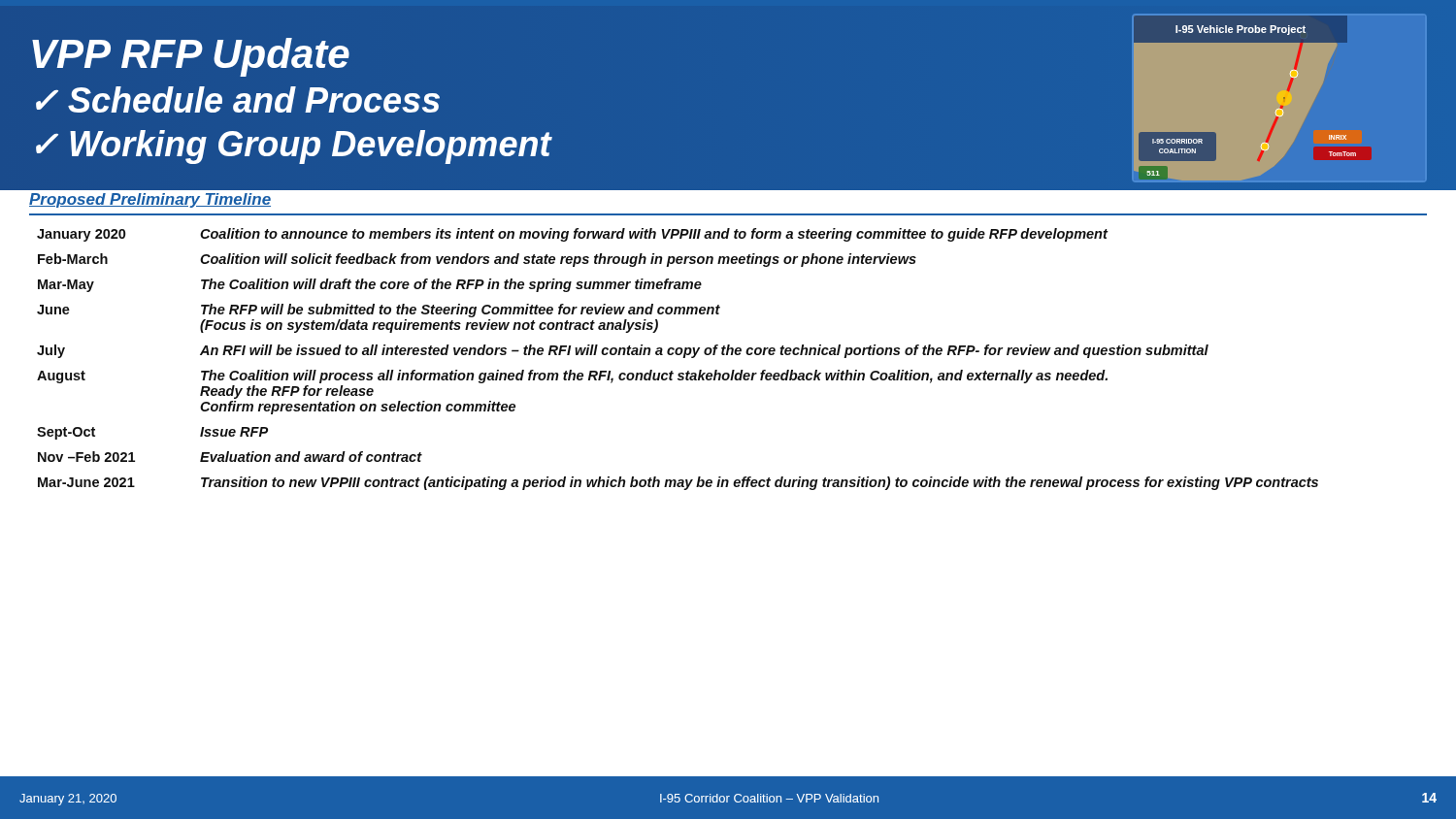Select the map

(1279, 98)
